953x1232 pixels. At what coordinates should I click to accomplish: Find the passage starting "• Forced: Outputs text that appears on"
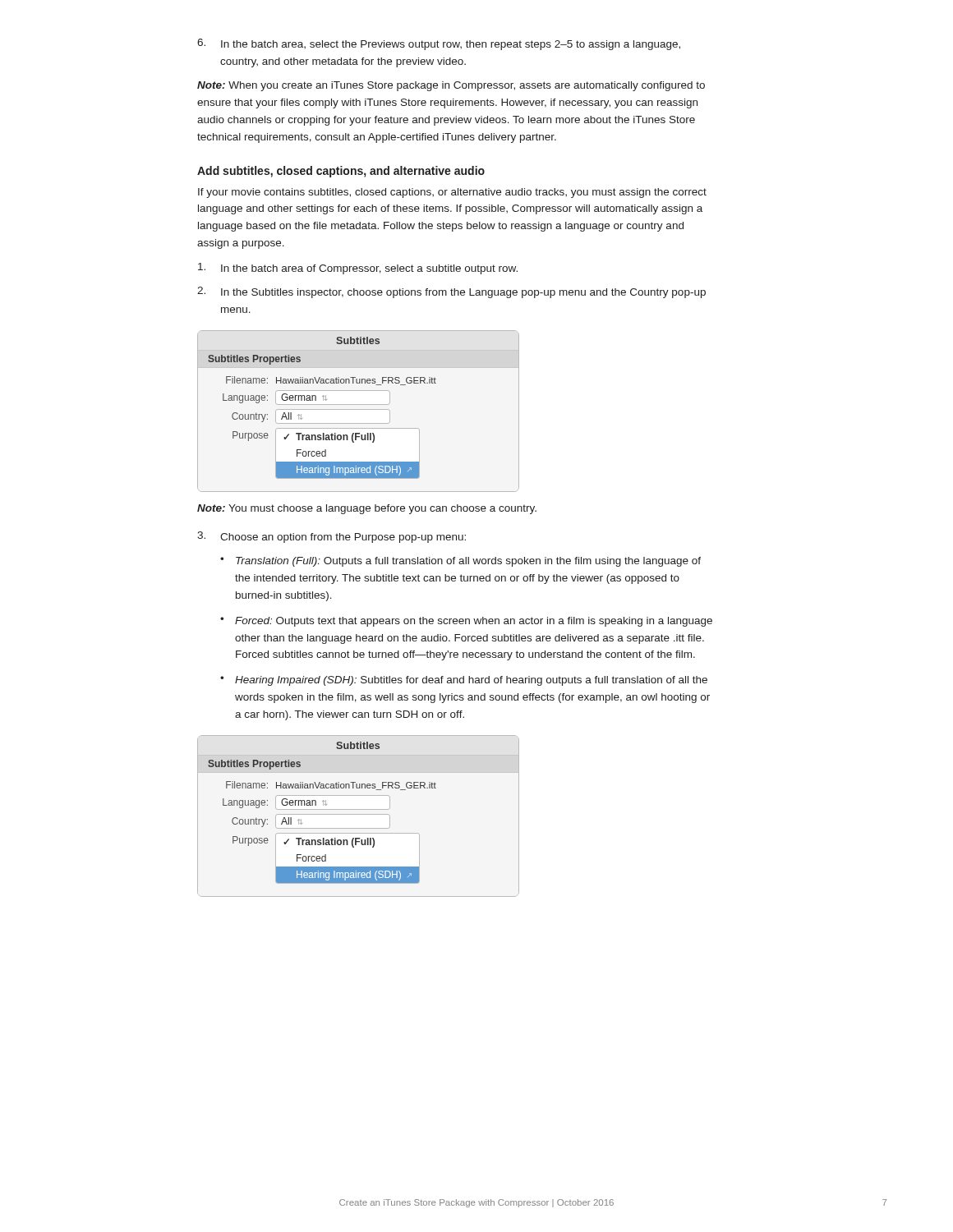tap(467, 638)
